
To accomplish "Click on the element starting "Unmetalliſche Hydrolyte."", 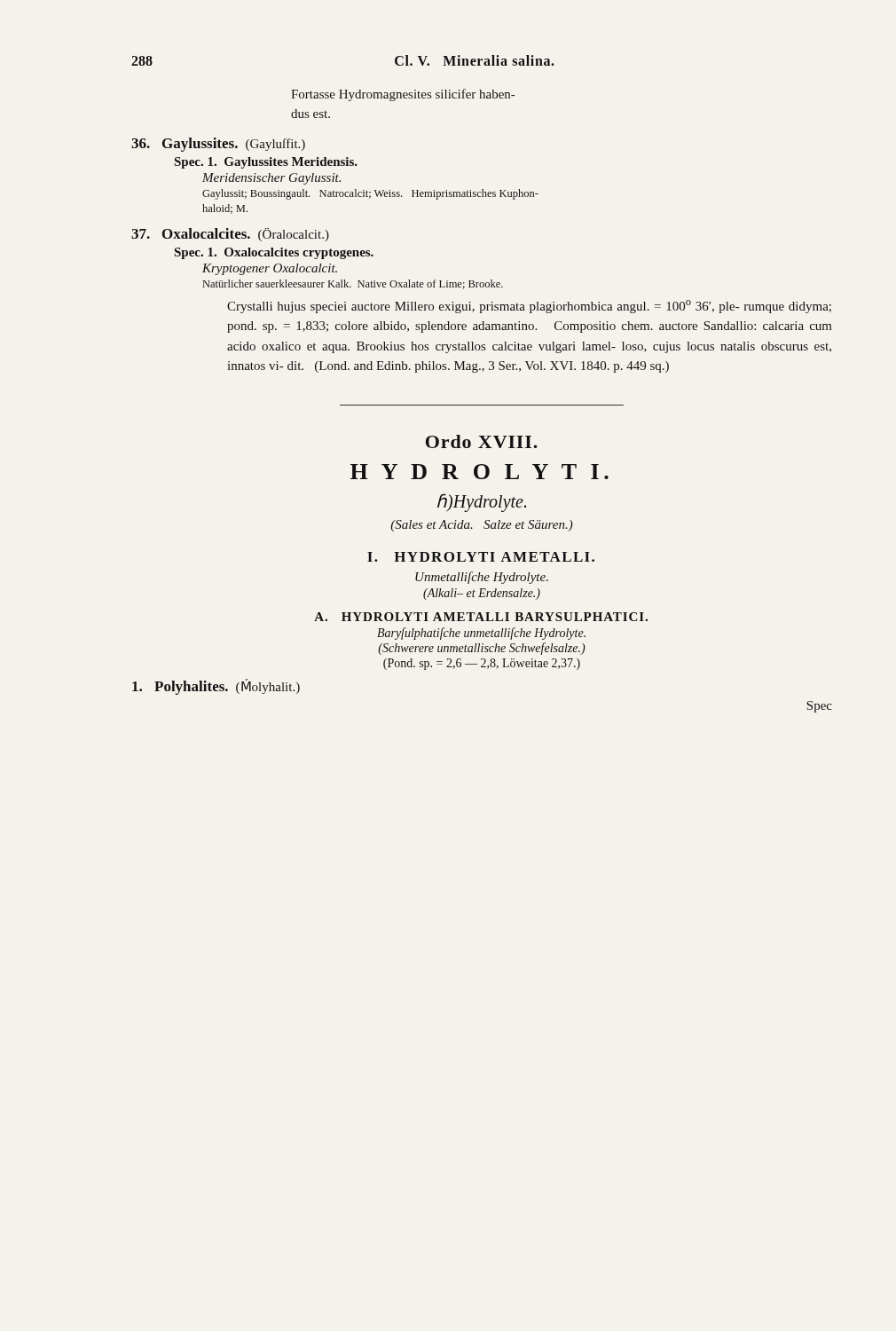I will 482,577.
